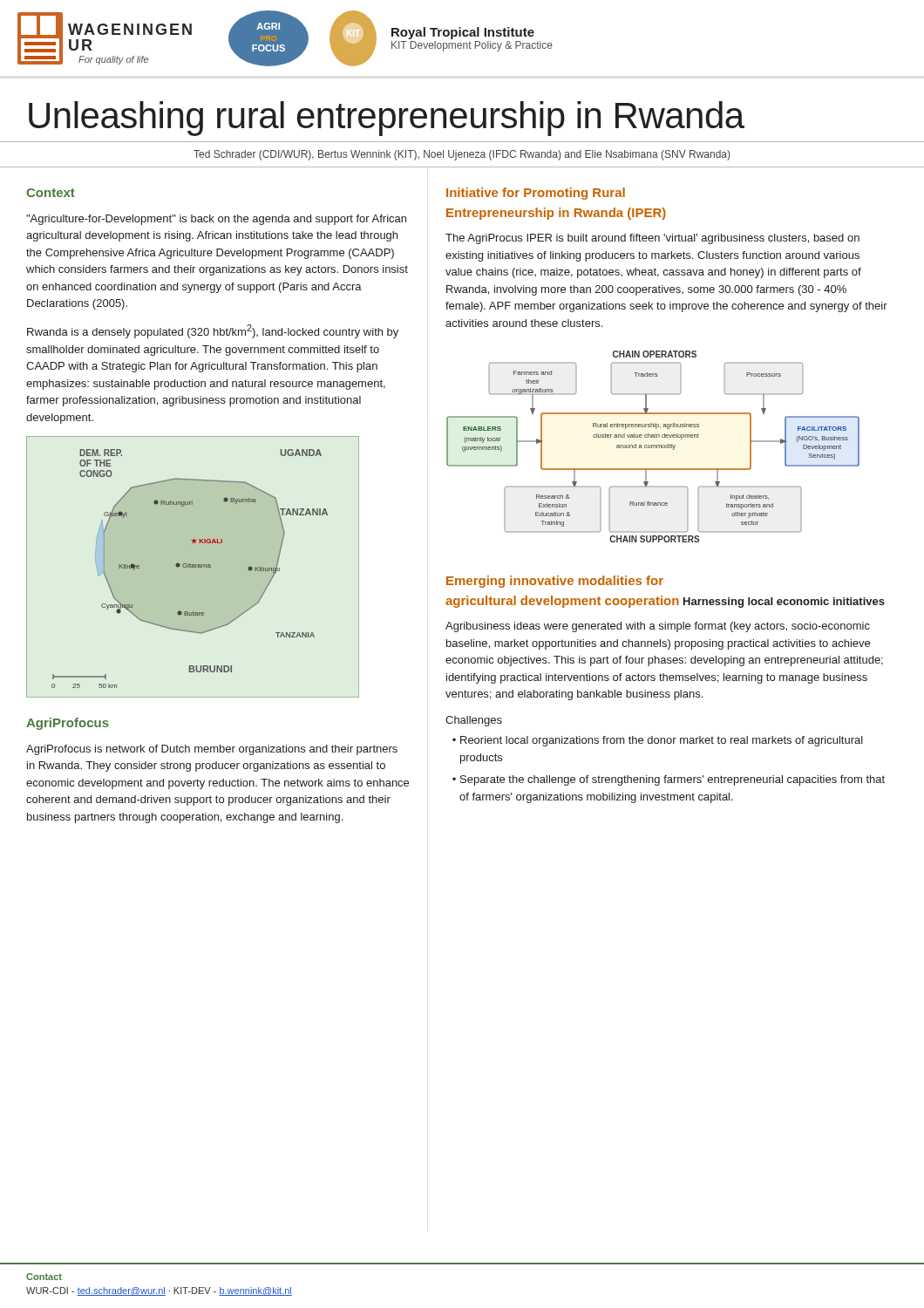Screen dimensions: 1308x924
Task: Locate the block starting "Unleashing rural entrepreneurship in Rwanda"
Action: coord(462,116)
